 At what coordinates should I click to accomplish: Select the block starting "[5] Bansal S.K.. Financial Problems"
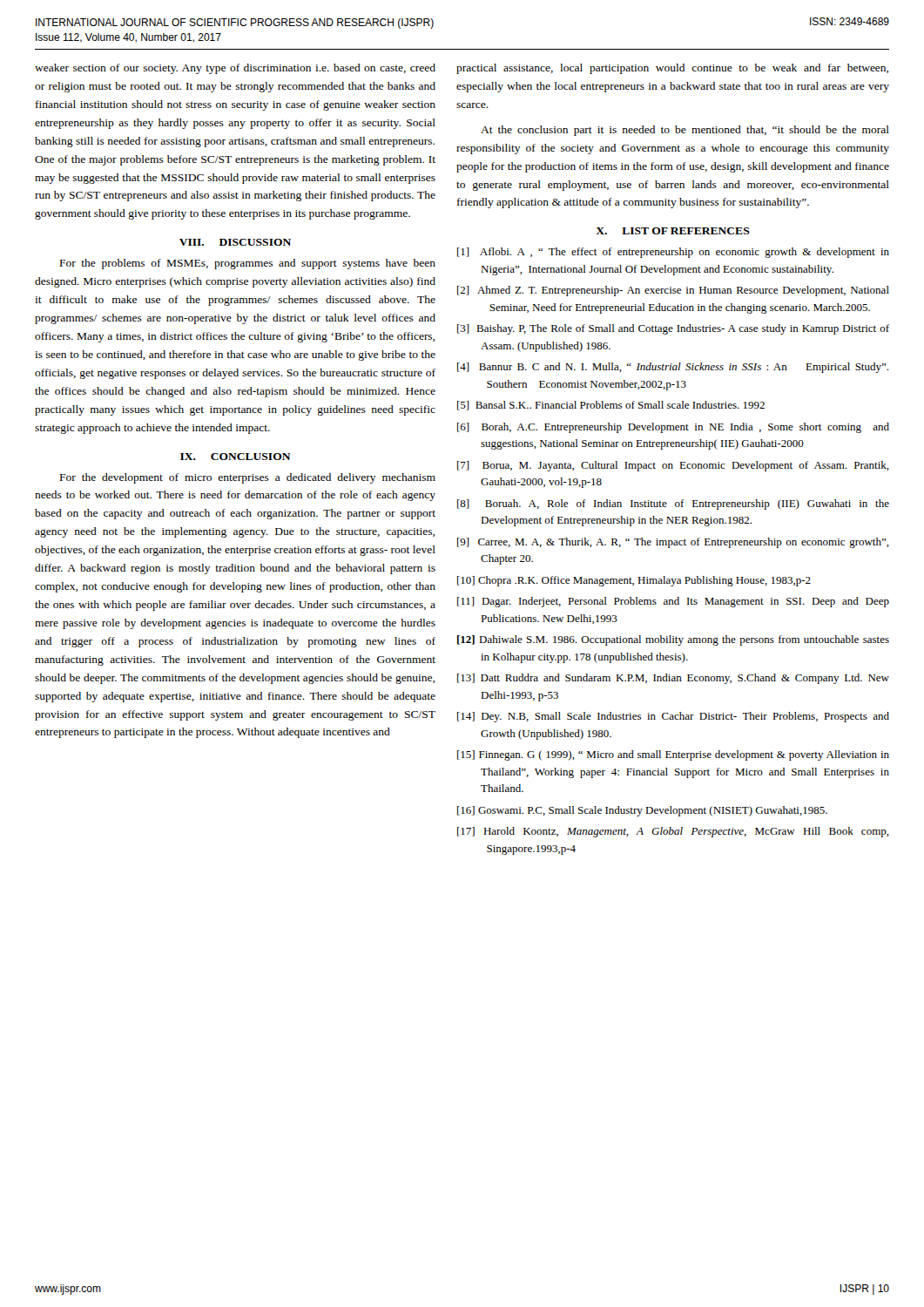click(x=611, y=405)
